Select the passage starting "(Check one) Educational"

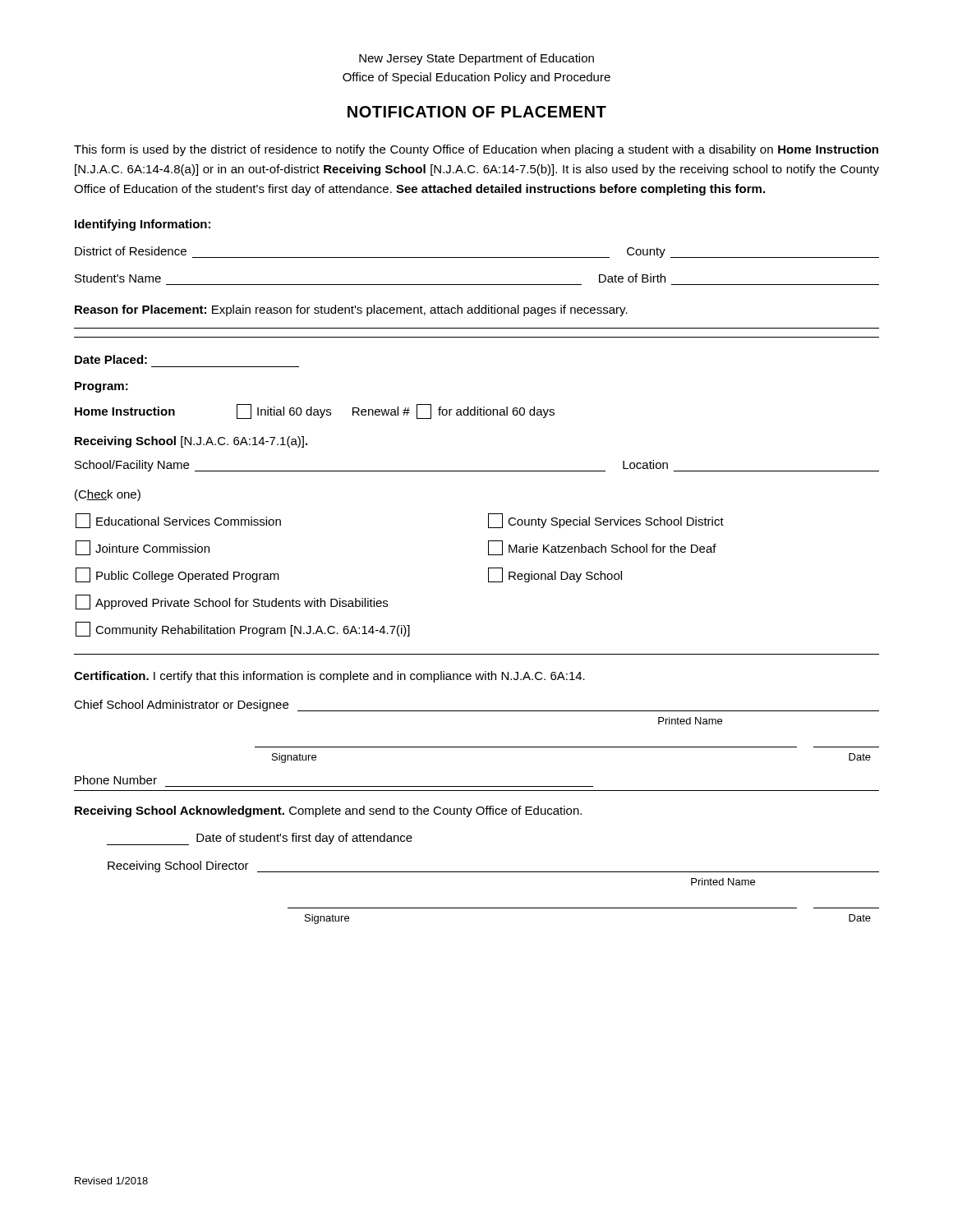point(108,495)
